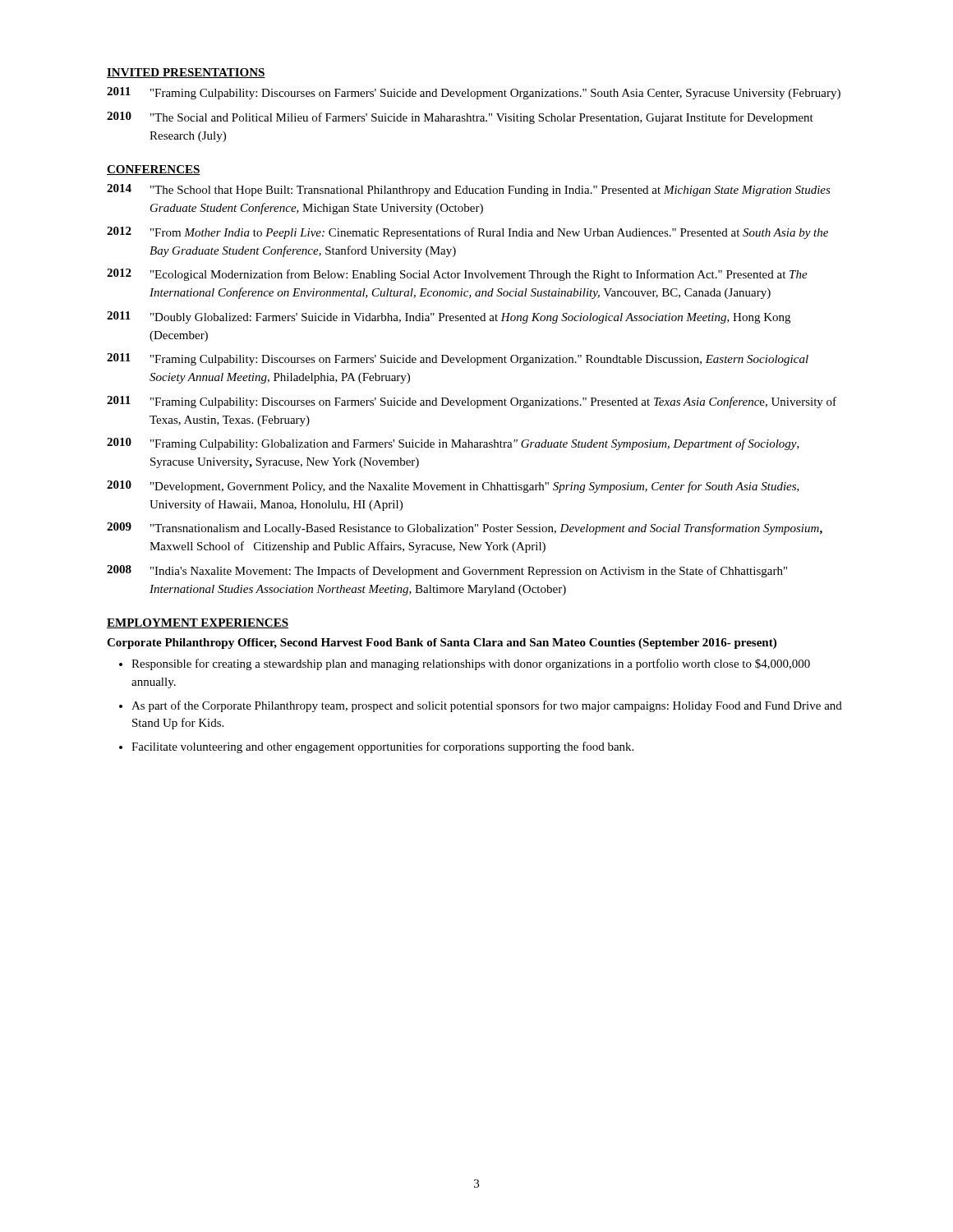Image resolution: width=953 pixels, height=1232 pixels.
Task: Navigate to the text block starting "2011 "Doubly Globalized: Farmers' Suicide in Vidarbha,"
Action: [x=476, y=326]
